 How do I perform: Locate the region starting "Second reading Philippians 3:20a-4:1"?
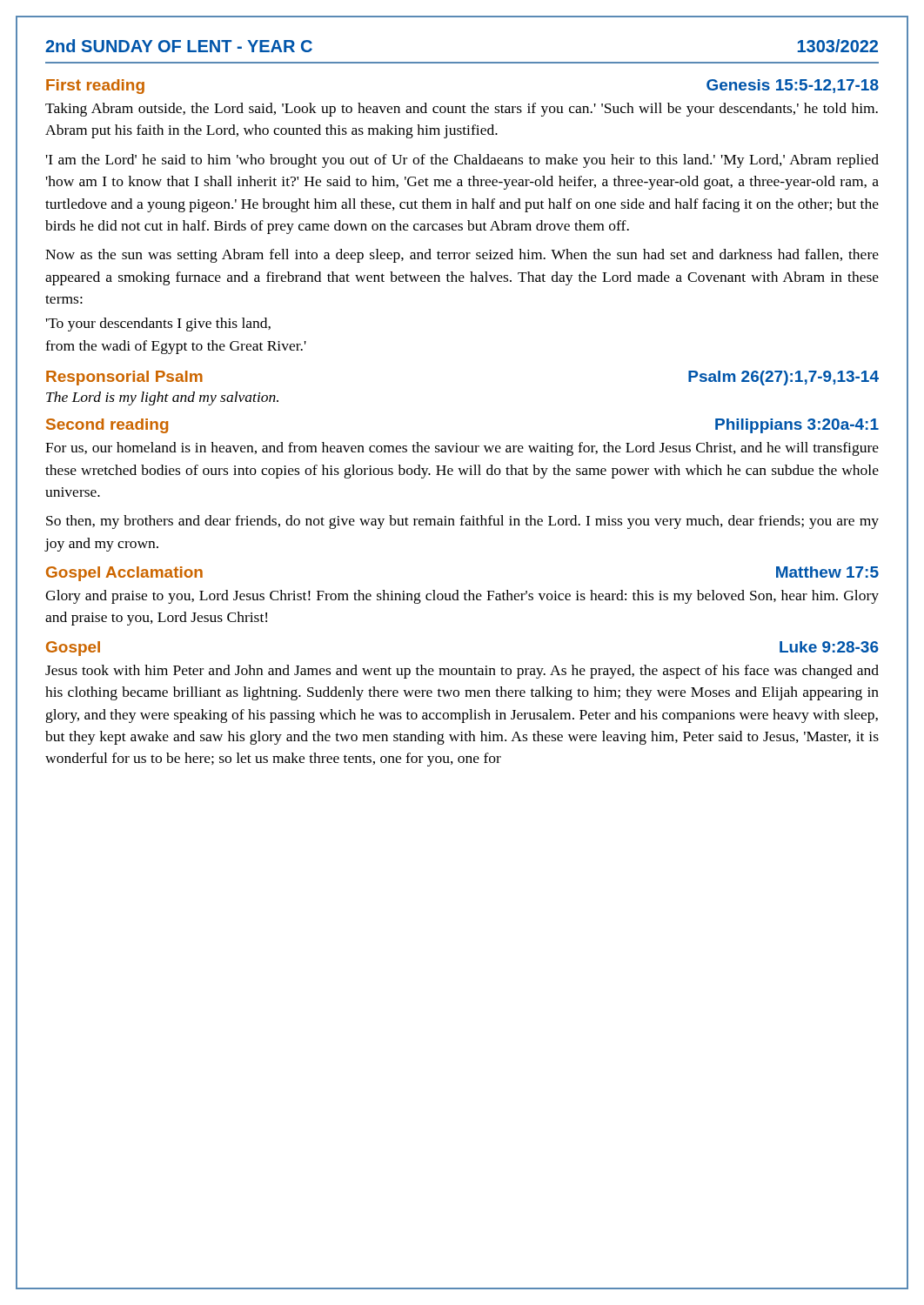pos(113,426)
